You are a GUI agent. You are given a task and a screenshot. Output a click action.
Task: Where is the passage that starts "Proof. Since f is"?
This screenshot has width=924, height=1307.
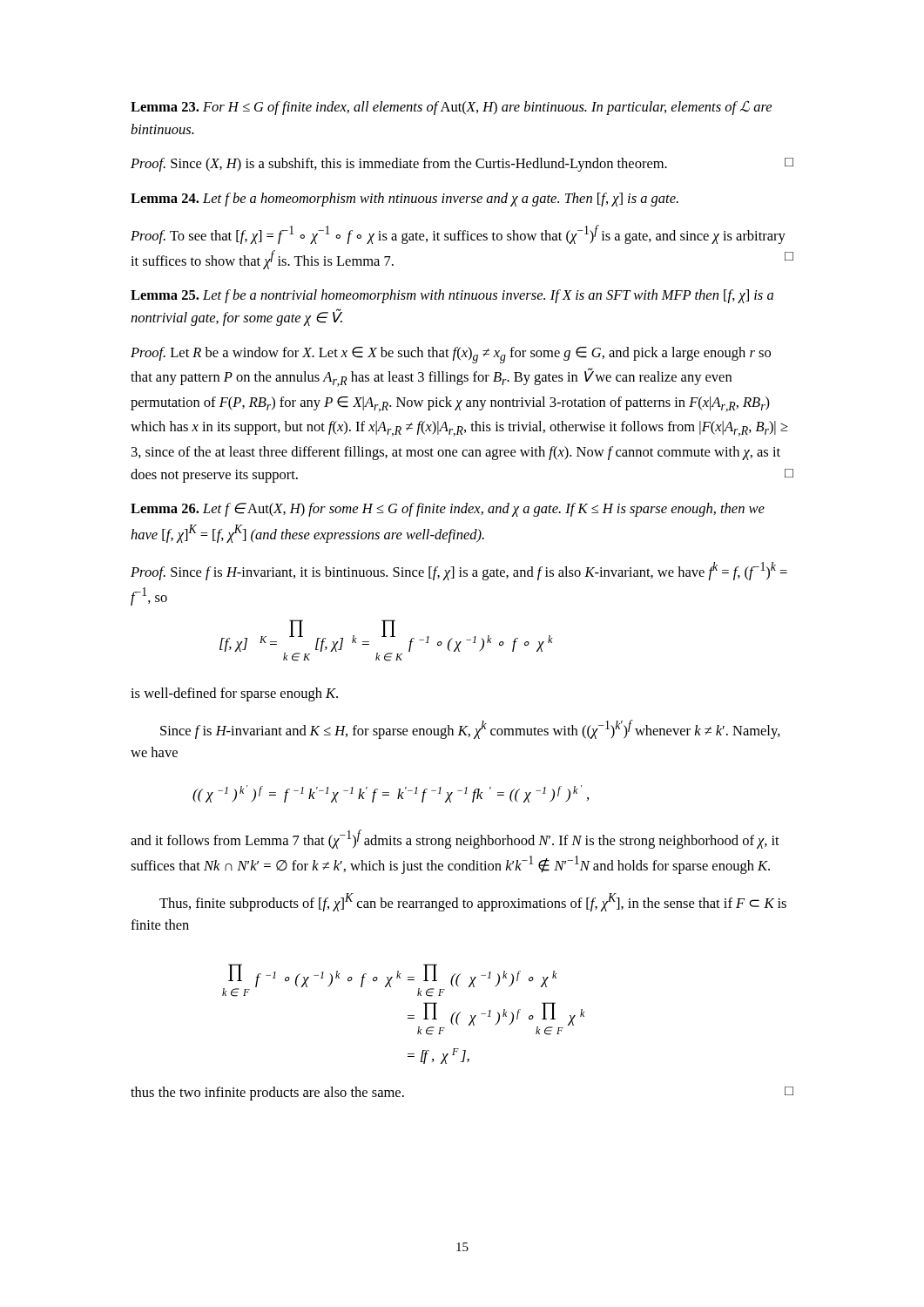click(459, 582)
